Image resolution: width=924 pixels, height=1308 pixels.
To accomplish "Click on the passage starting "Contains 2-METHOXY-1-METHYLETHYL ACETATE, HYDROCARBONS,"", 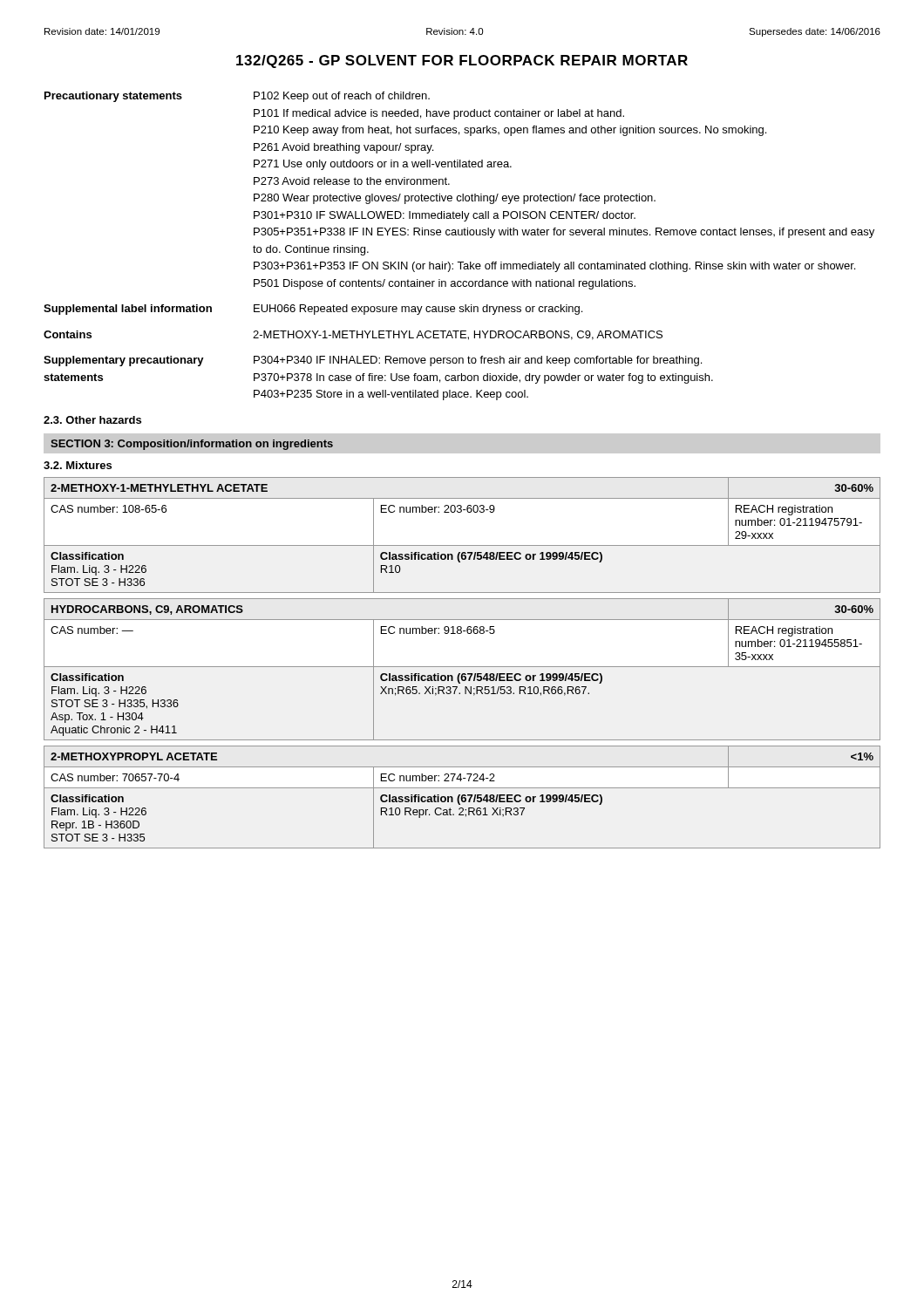I will point(462,334).
